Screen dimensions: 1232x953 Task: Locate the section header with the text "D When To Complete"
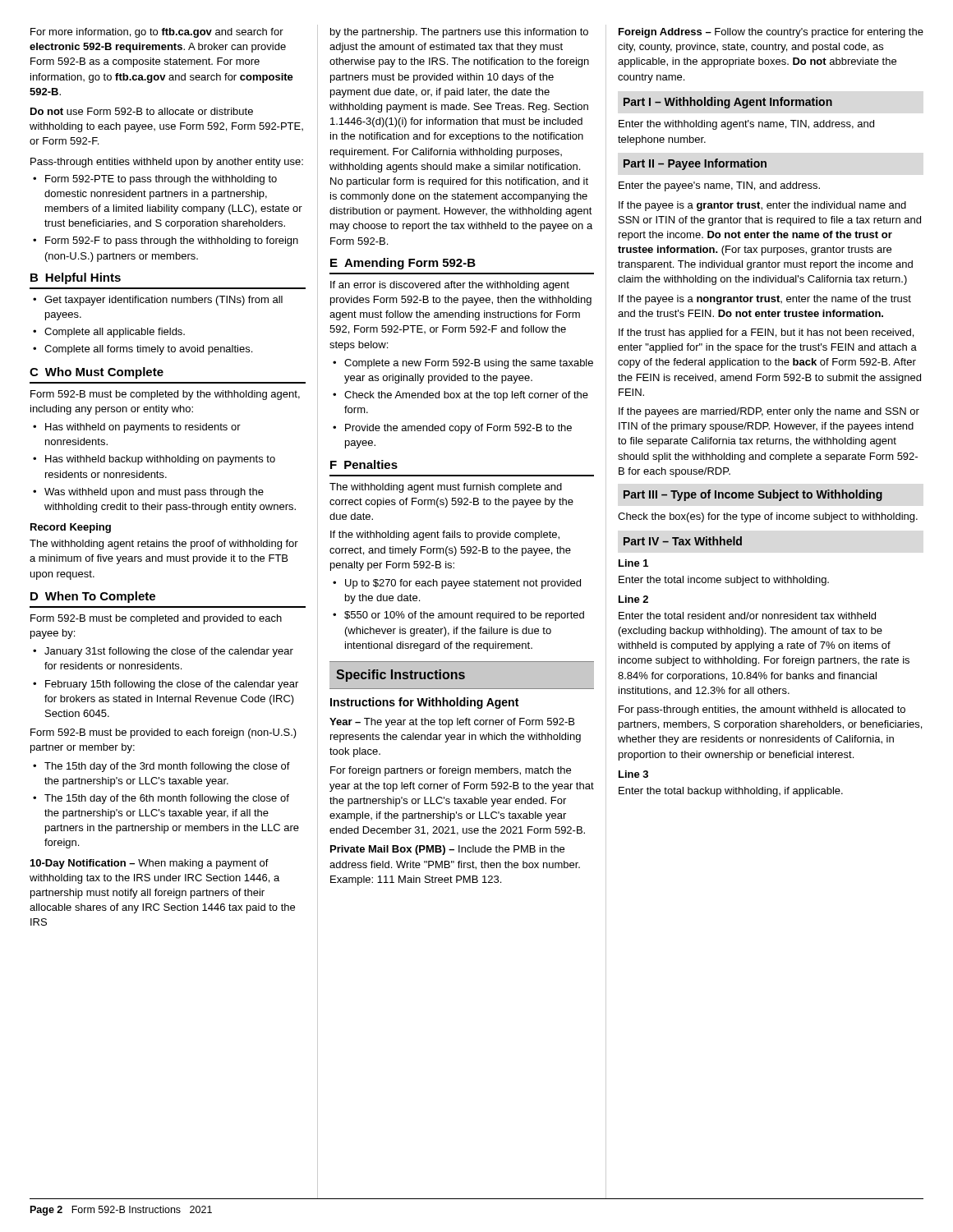pos(93,596)
